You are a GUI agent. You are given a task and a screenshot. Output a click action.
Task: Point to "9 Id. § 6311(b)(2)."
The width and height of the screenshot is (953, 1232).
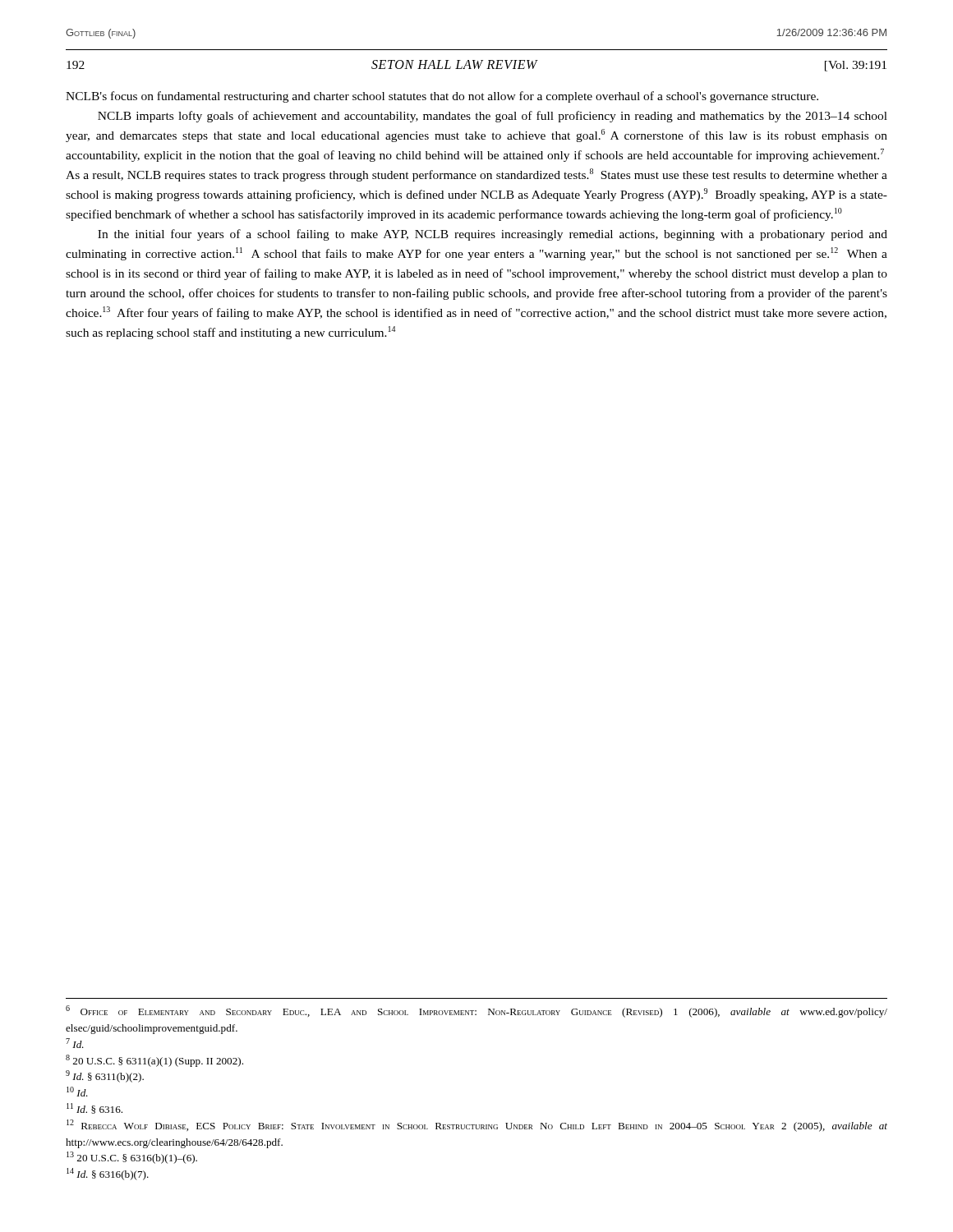pyautogui.click(x=105, y=1076)
